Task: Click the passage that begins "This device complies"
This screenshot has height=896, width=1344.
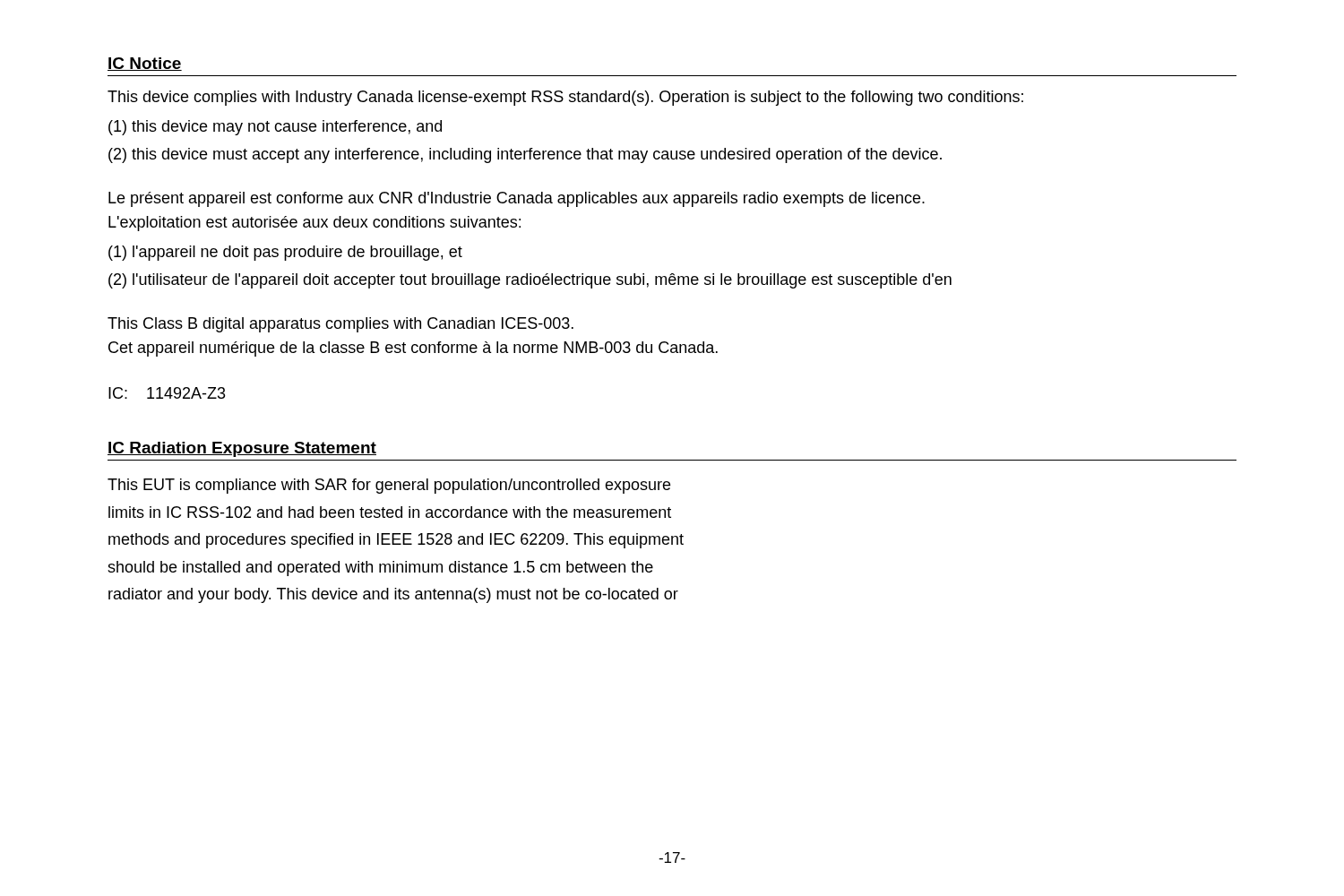Action: click(x=566, y=97)
